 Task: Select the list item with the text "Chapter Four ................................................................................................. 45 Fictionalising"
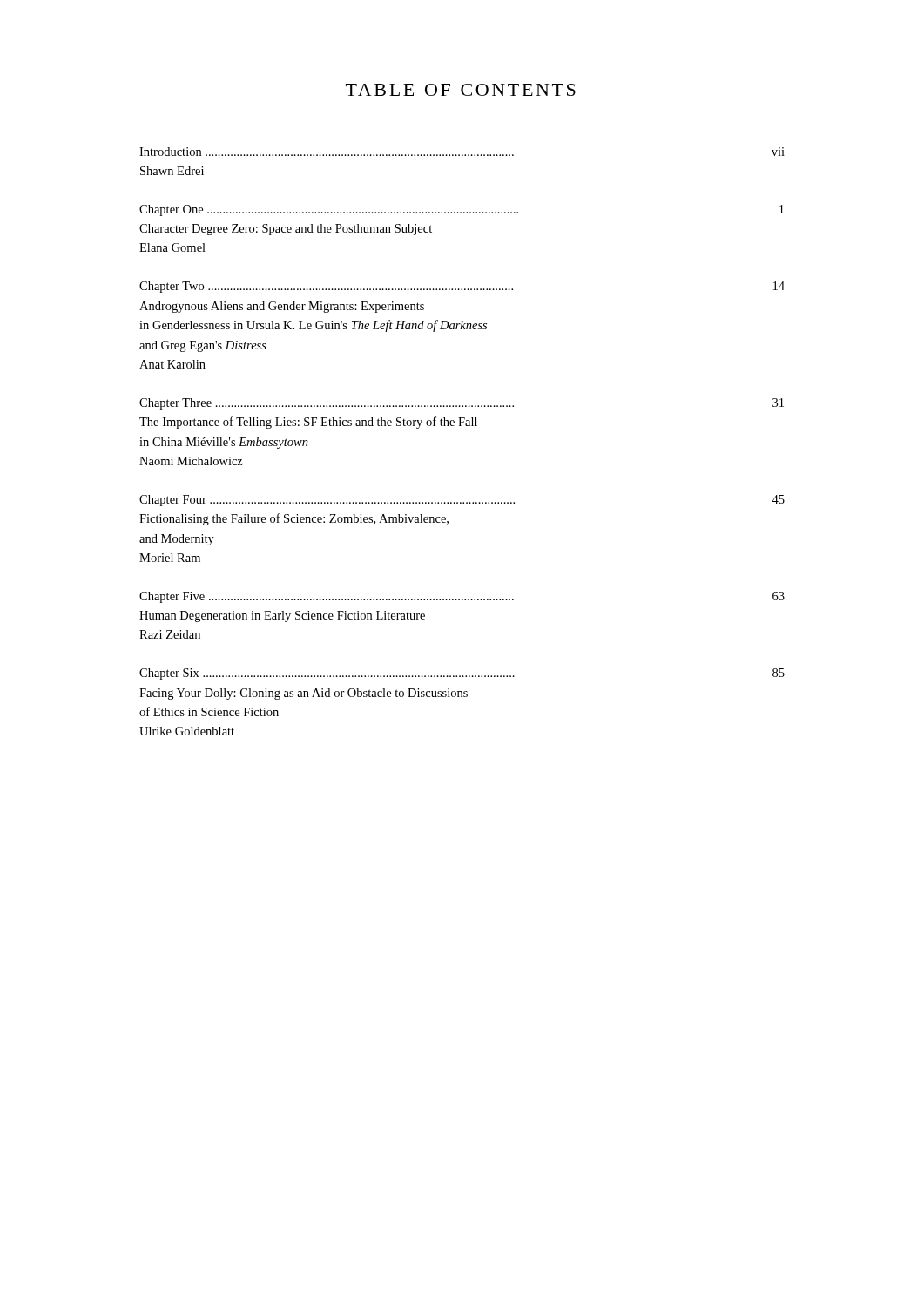tap(462, 501)
